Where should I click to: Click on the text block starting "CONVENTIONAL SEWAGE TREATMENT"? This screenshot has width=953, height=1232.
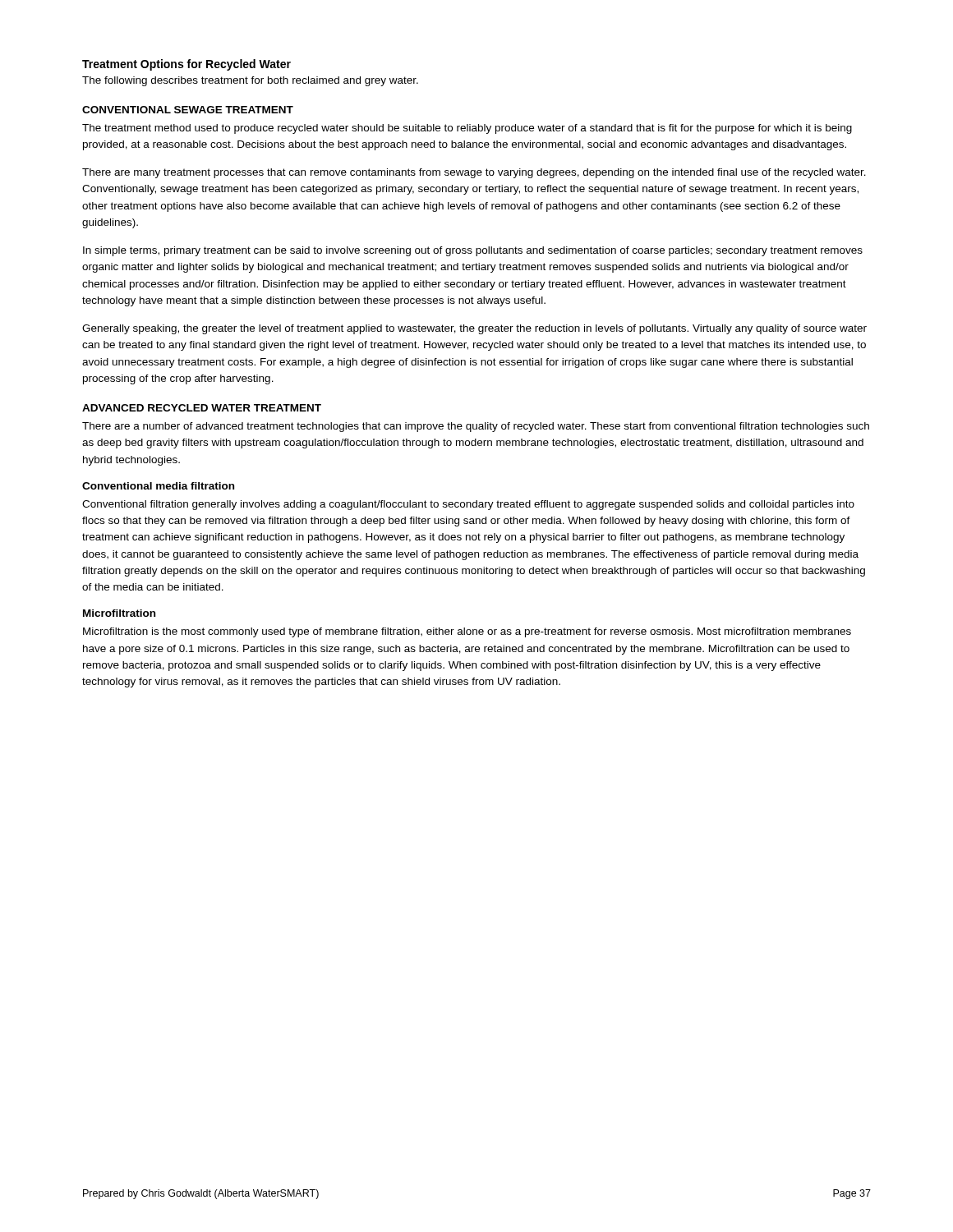tap(188, 109)
